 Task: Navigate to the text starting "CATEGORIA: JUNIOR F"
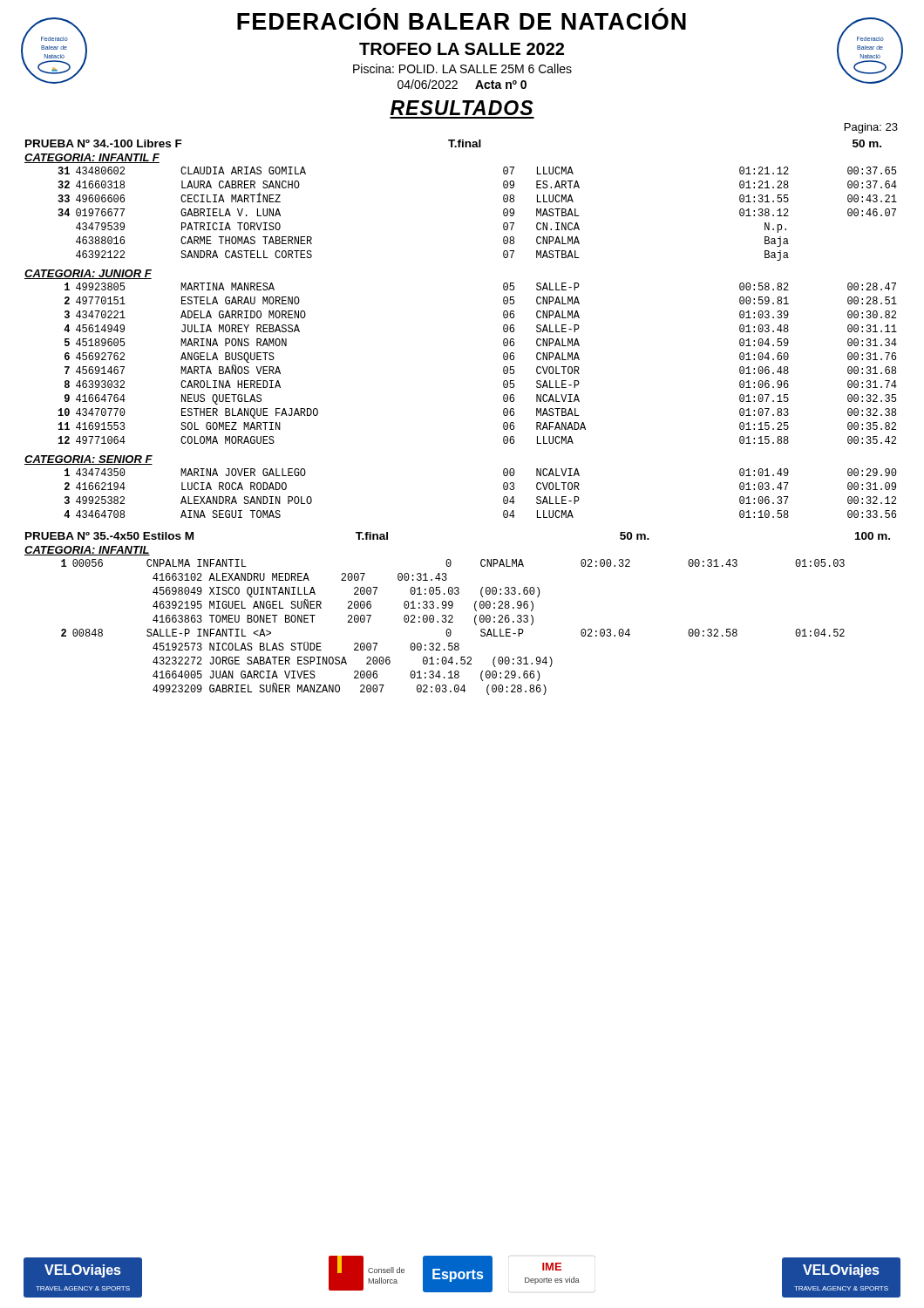click(x=88, y=273)
